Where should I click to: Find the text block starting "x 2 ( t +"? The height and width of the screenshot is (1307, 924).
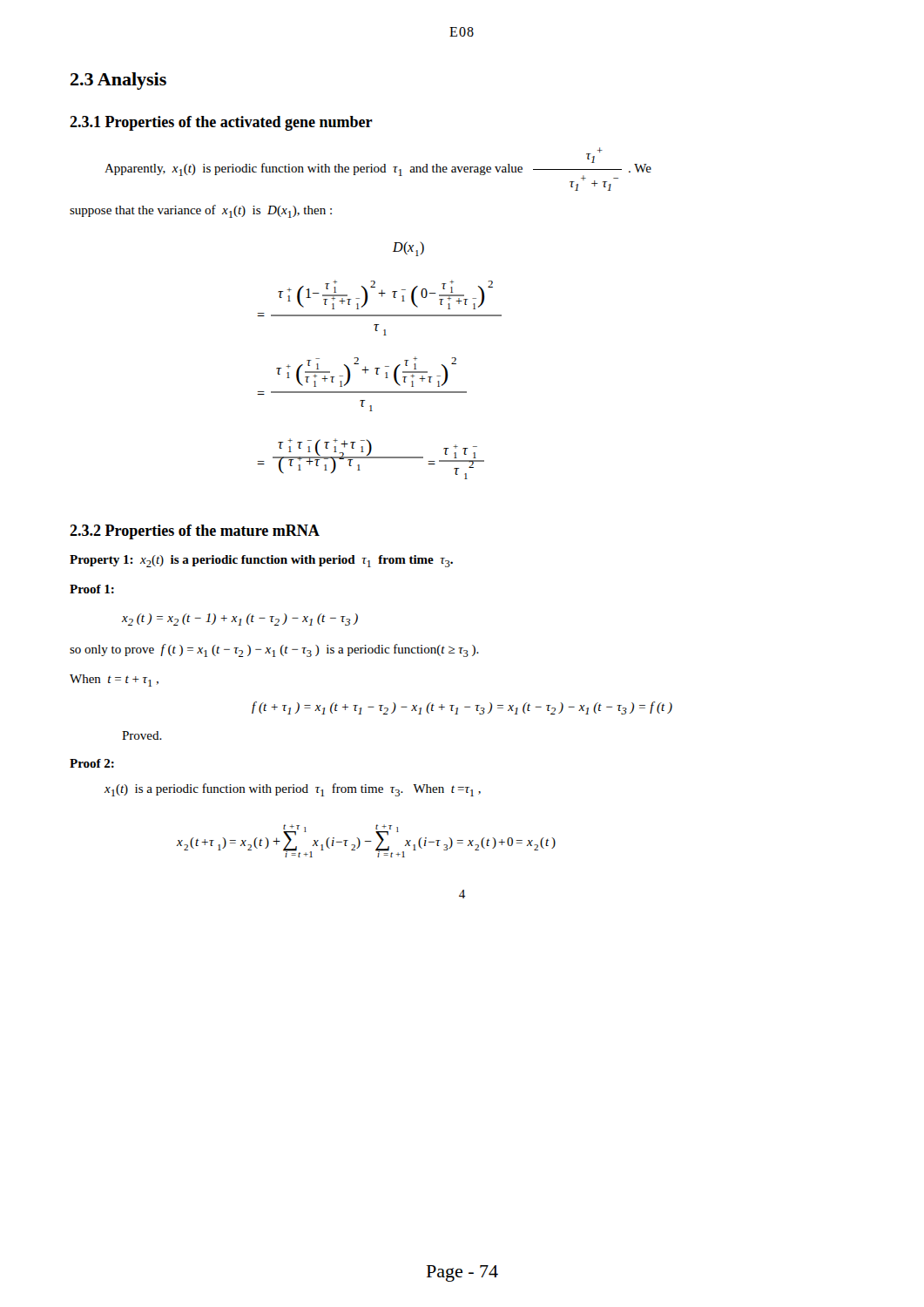click(x=462, y=842)
